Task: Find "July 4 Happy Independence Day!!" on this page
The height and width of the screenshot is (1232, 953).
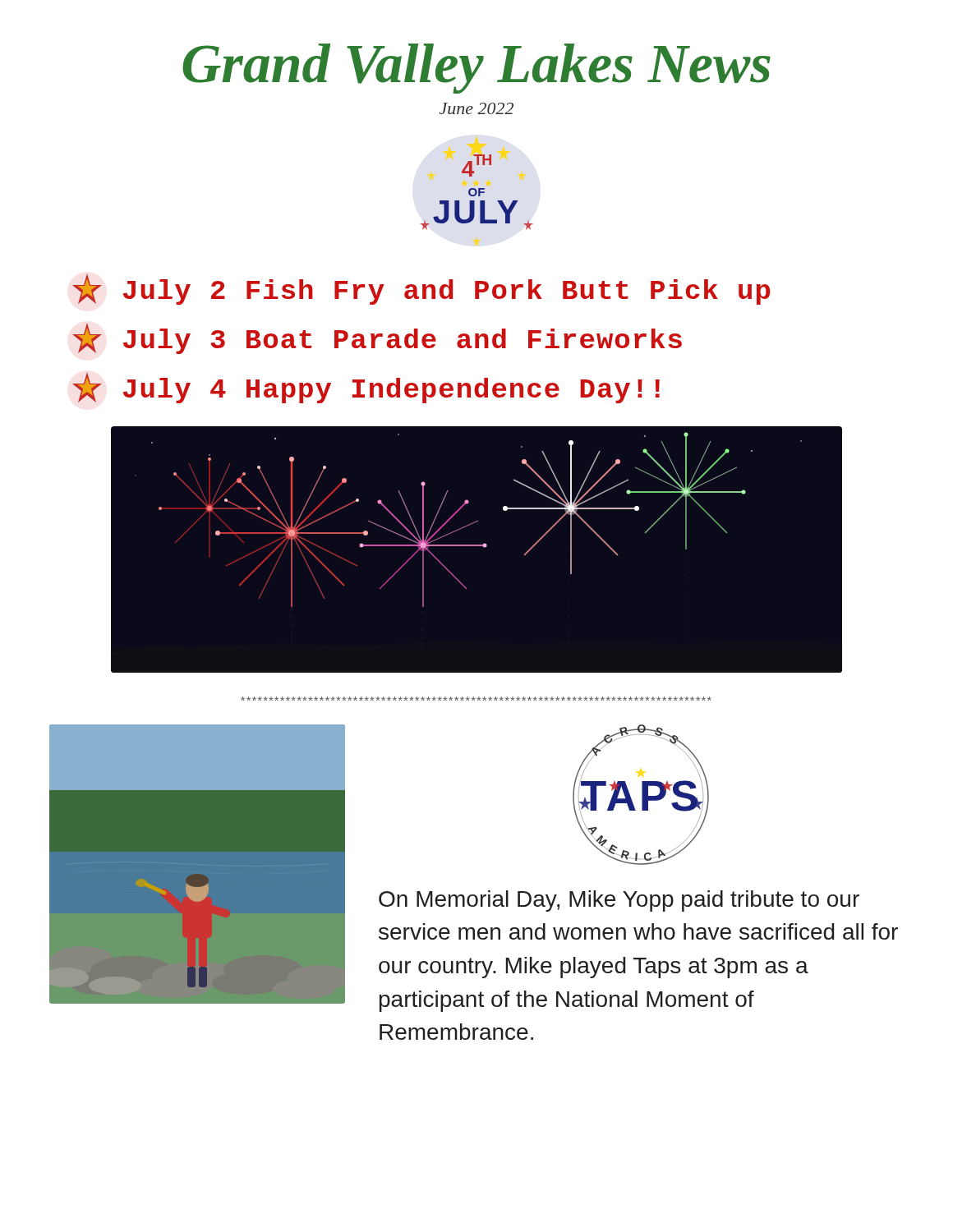Action: pos(366,390)
